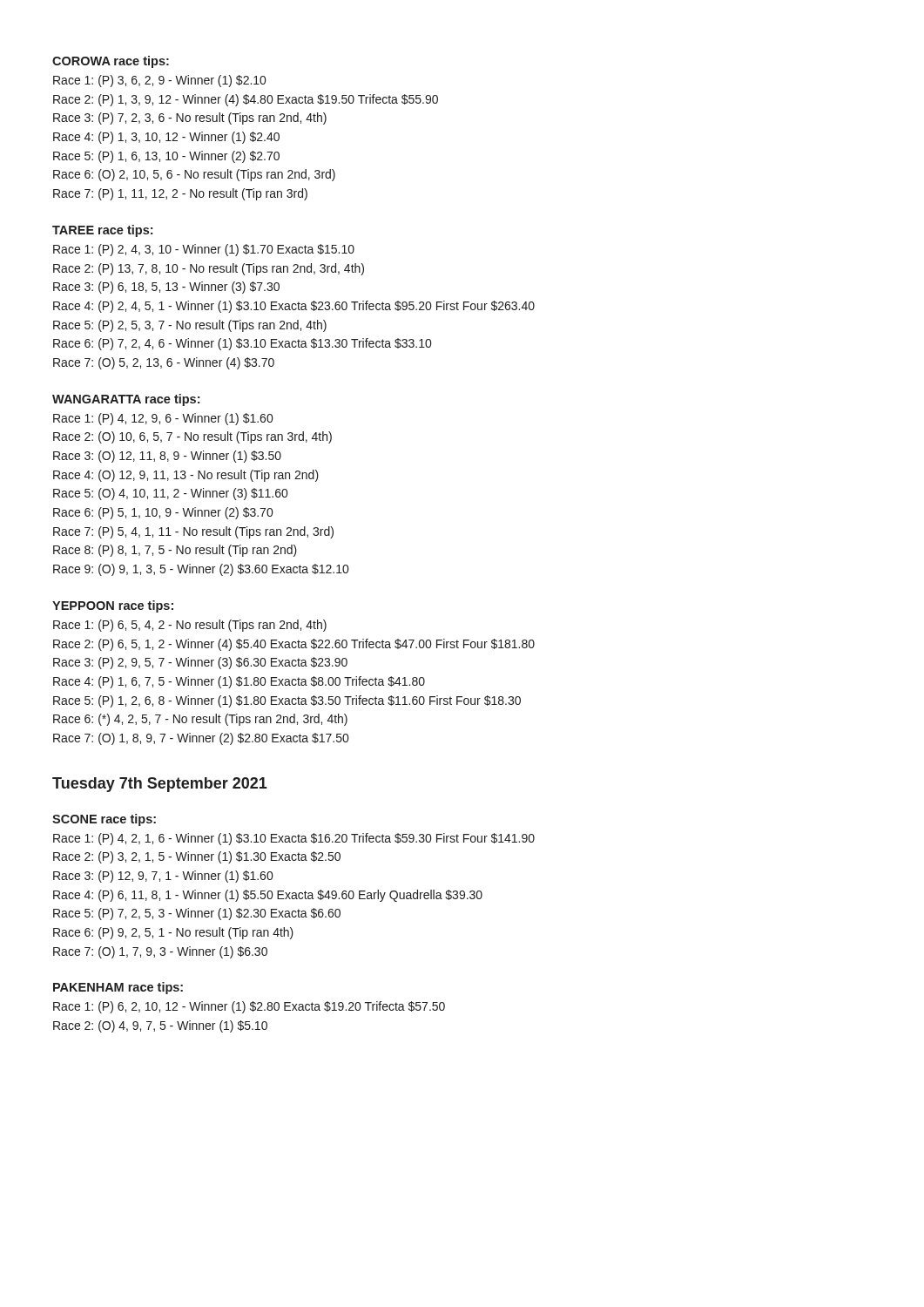Click on the element starting "YEPPOON race tips:"
924x1307 pixels.
coord(113,605)
